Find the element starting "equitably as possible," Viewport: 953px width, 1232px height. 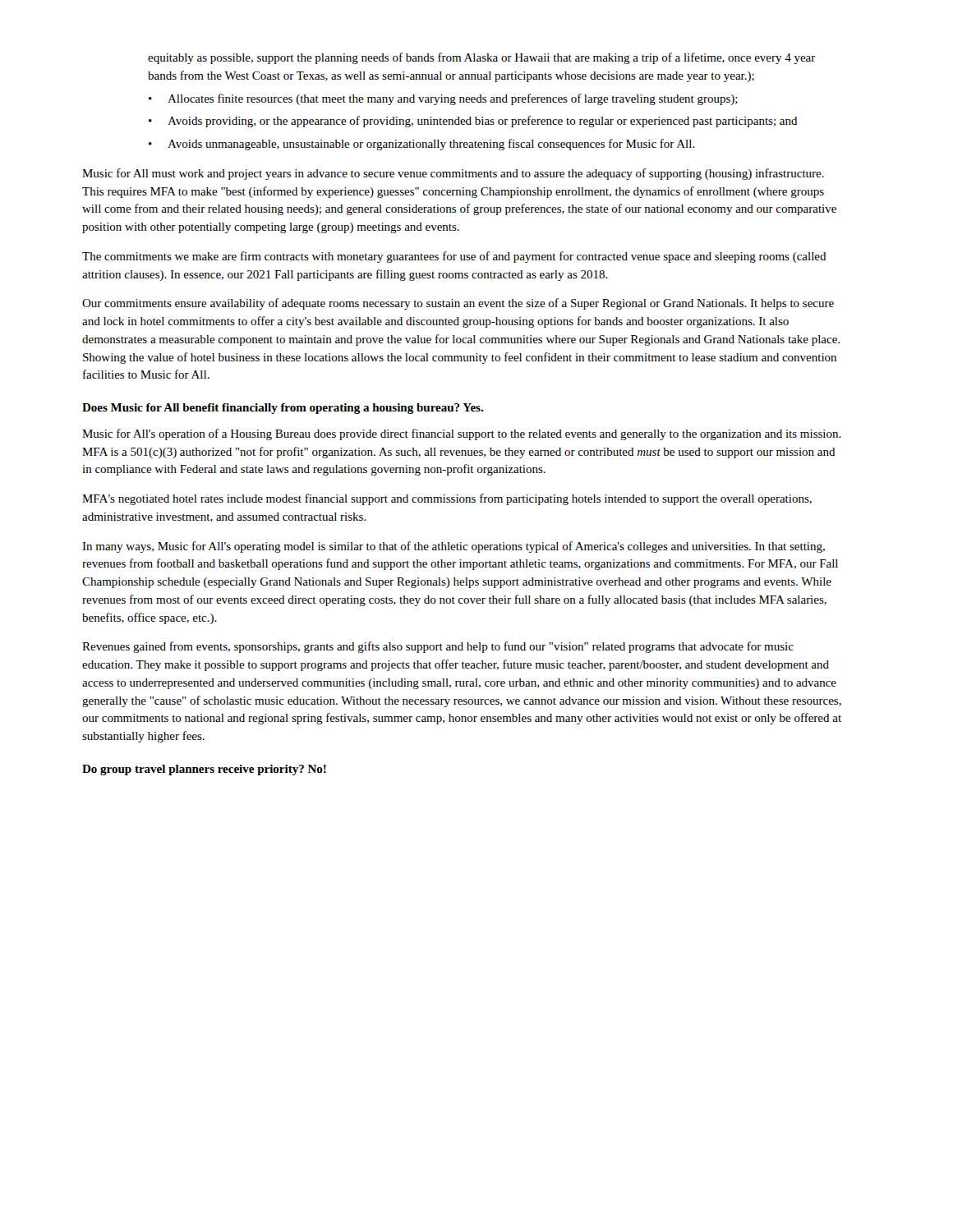(482, 66)
